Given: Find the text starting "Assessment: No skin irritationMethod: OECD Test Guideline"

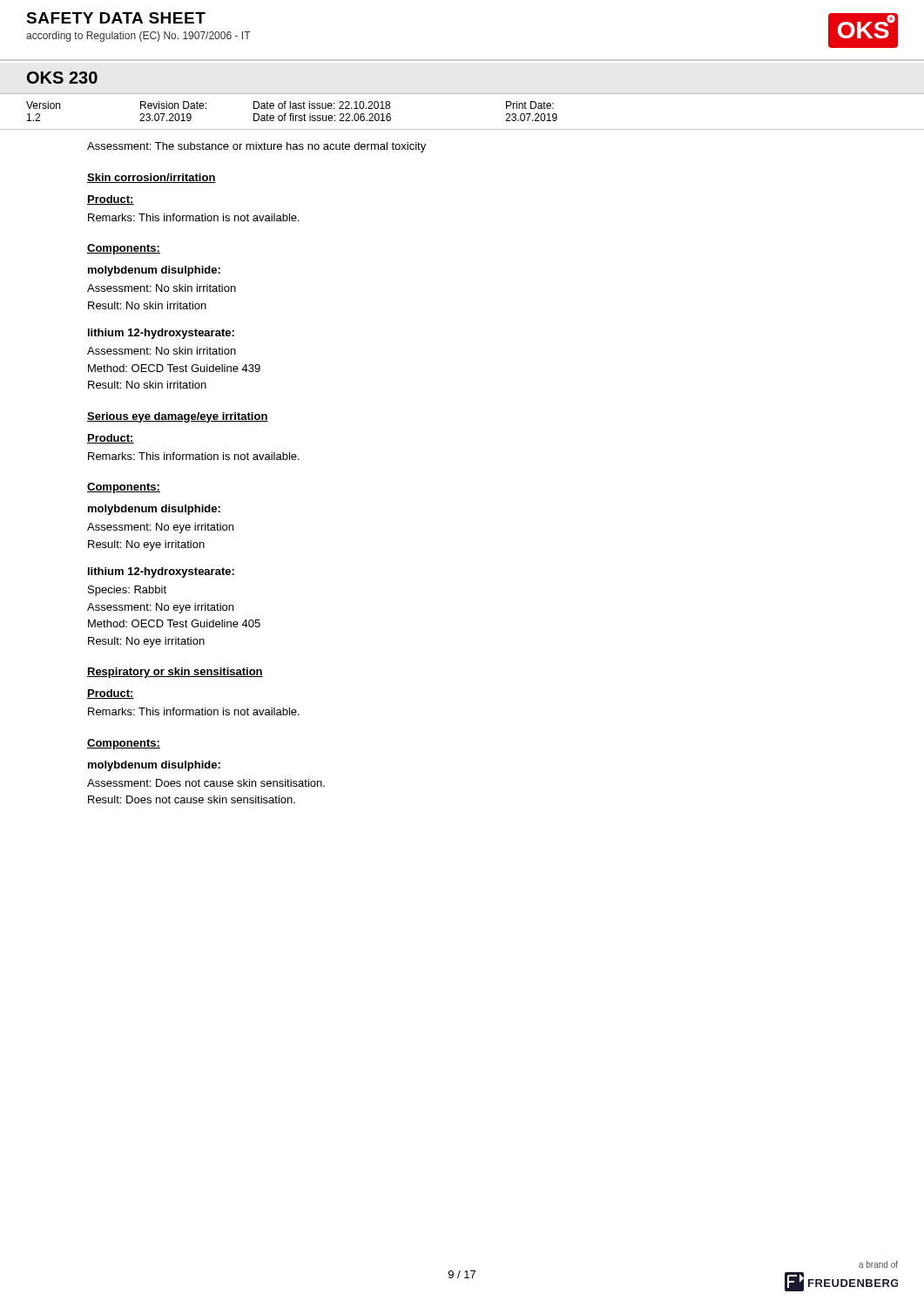Looking at the screenshot, I should point(174,368).
